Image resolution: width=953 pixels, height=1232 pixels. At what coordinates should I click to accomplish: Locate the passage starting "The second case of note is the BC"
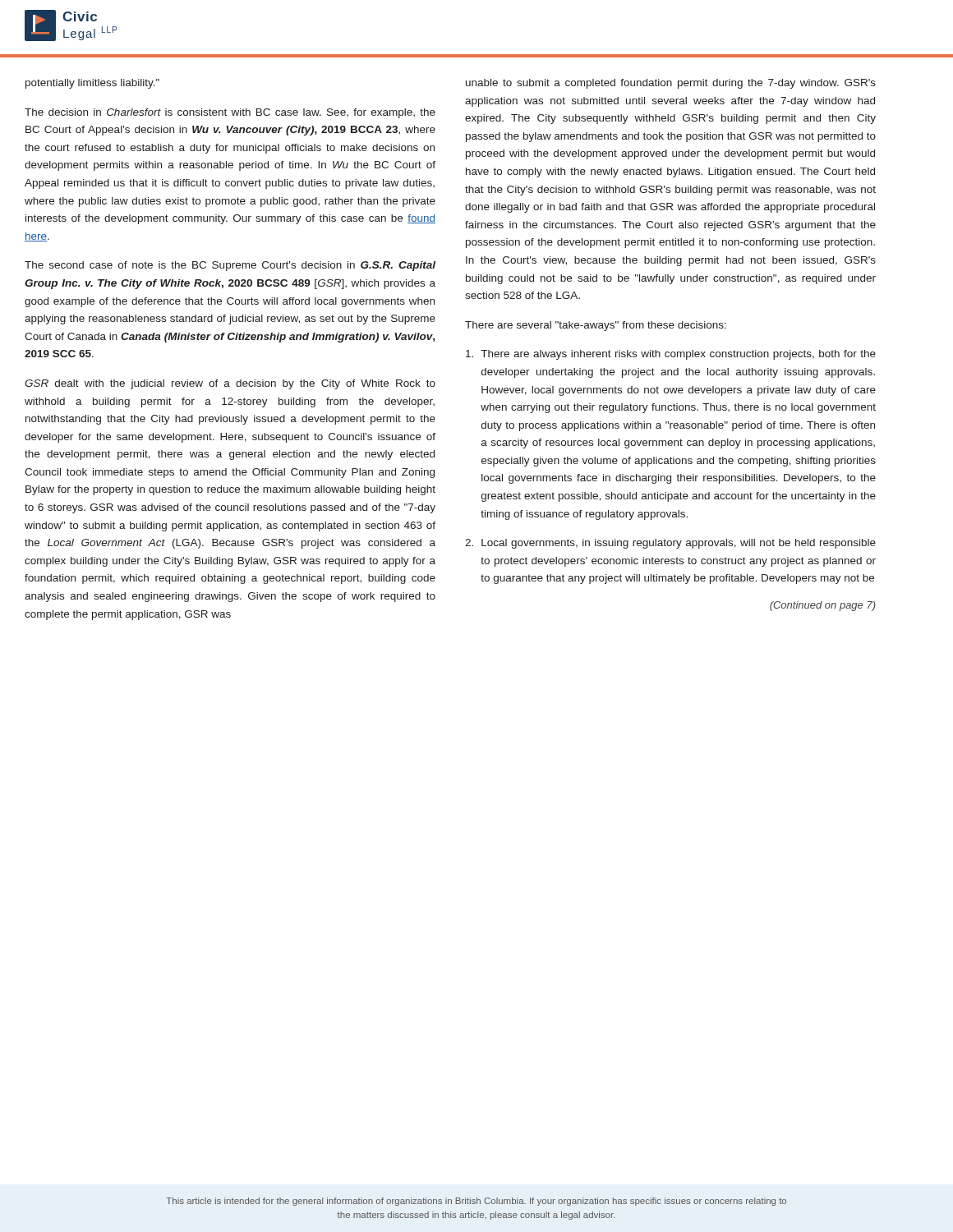click(x=230, y=309)
